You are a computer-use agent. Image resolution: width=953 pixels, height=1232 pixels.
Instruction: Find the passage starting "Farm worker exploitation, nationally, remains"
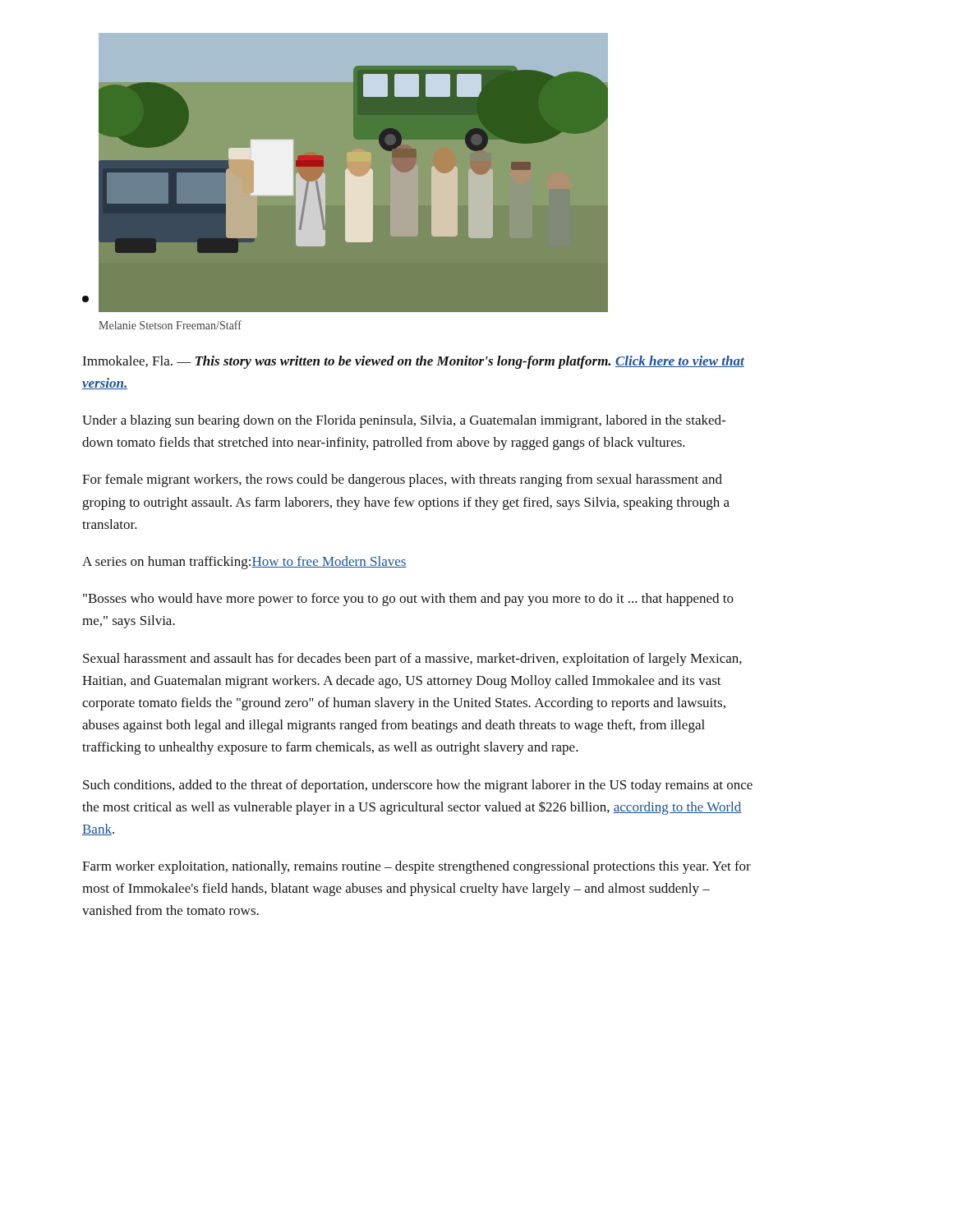(416, 888)
